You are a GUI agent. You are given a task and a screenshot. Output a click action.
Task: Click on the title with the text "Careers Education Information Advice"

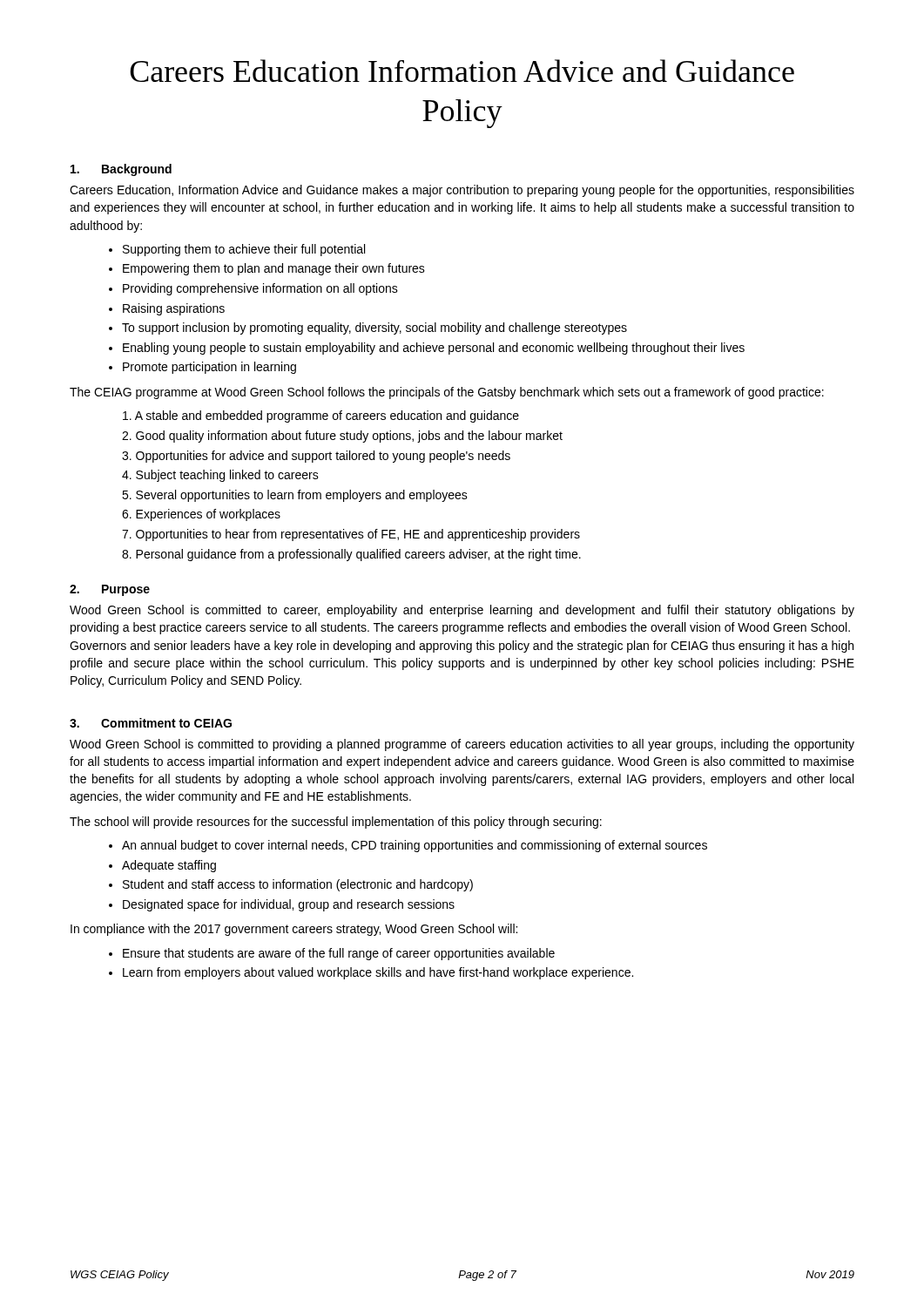tap(462, 91)
